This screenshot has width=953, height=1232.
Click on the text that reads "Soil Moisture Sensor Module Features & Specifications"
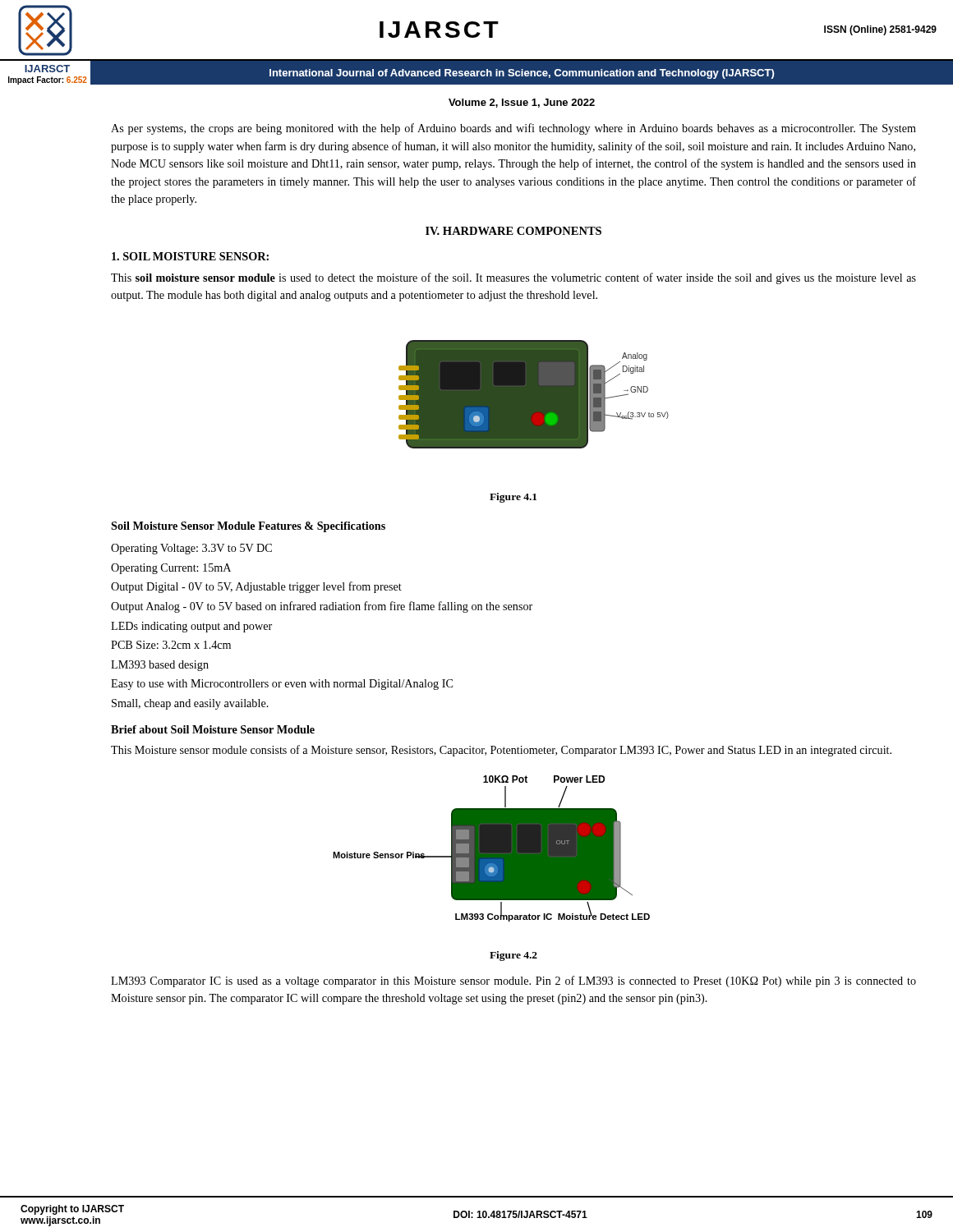tap(248, 525)
